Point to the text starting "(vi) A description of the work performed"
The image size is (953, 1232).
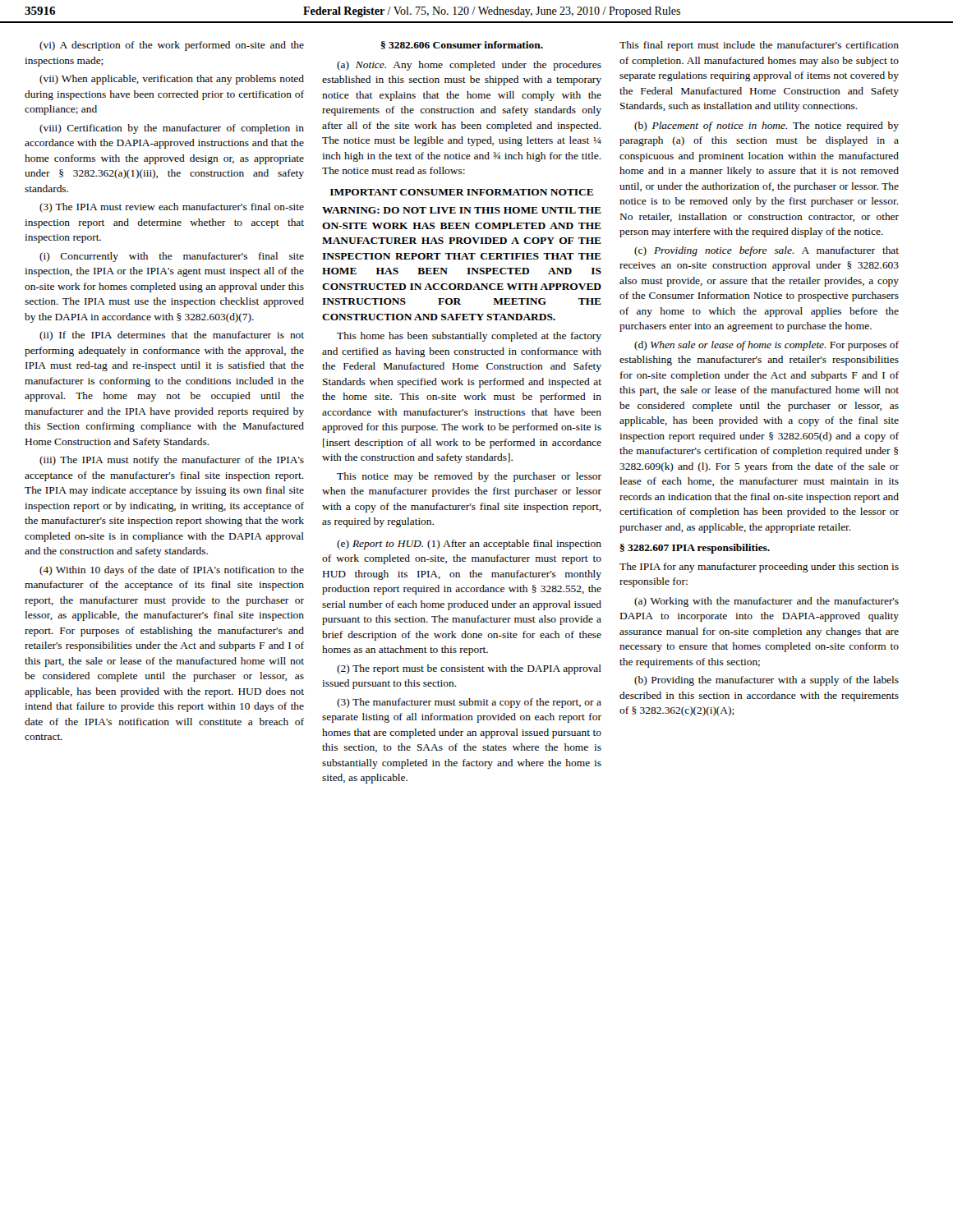pyautogui.click(x=164, y=53)
